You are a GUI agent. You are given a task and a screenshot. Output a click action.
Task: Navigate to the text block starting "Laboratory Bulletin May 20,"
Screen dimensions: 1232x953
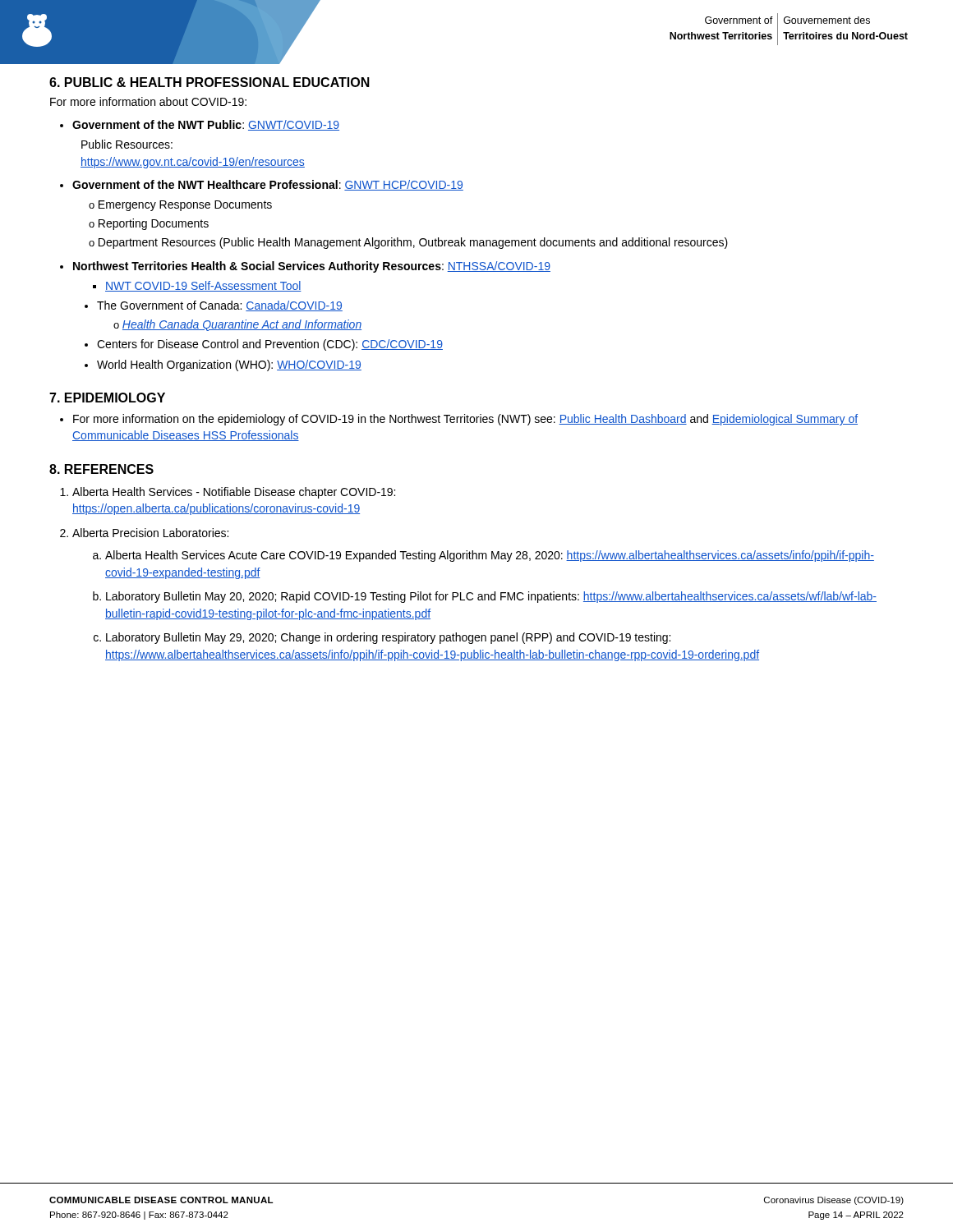491,605
